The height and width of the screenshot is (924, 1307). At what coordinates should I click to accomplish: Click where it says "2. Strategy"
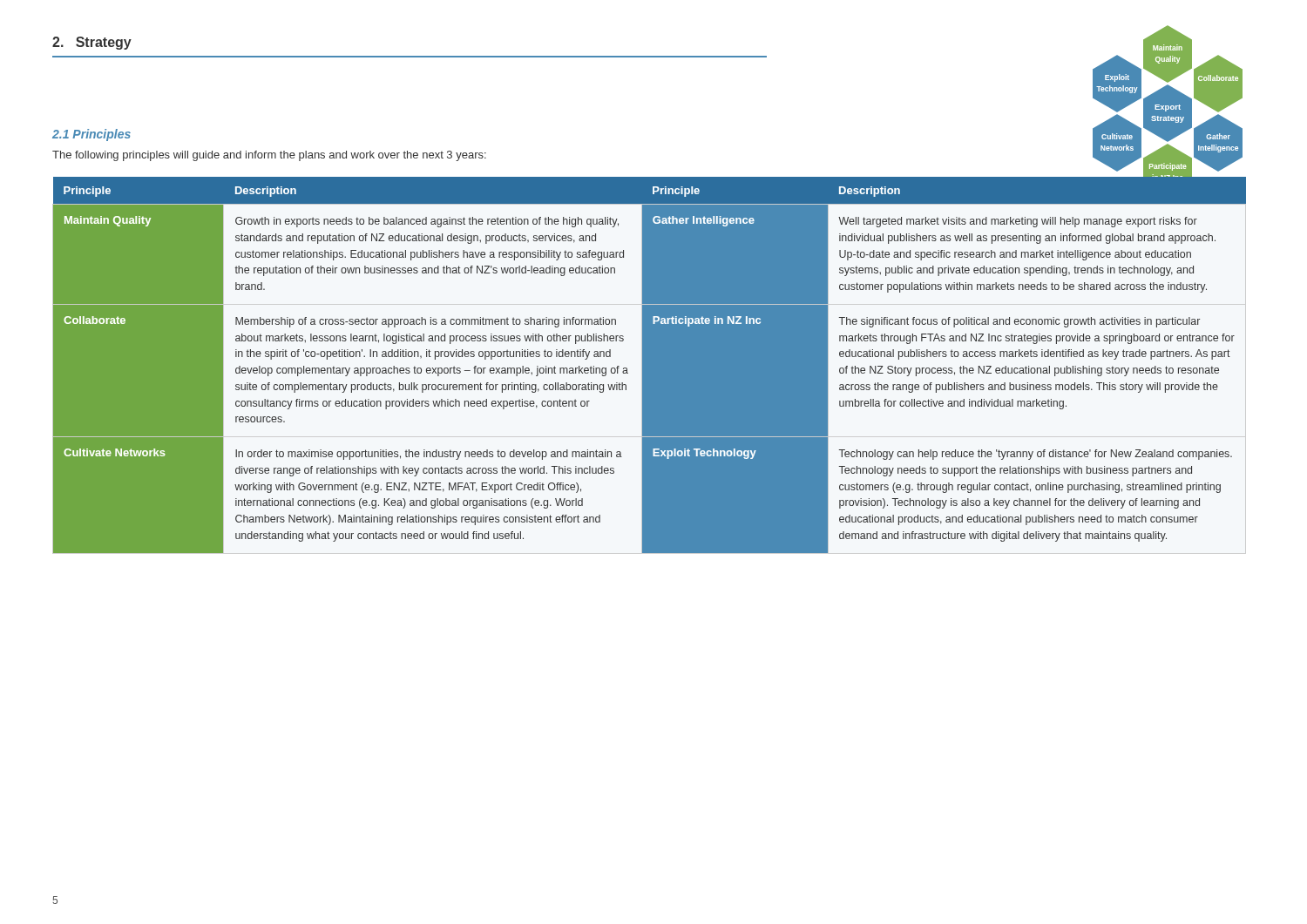[x=92, y=43]
